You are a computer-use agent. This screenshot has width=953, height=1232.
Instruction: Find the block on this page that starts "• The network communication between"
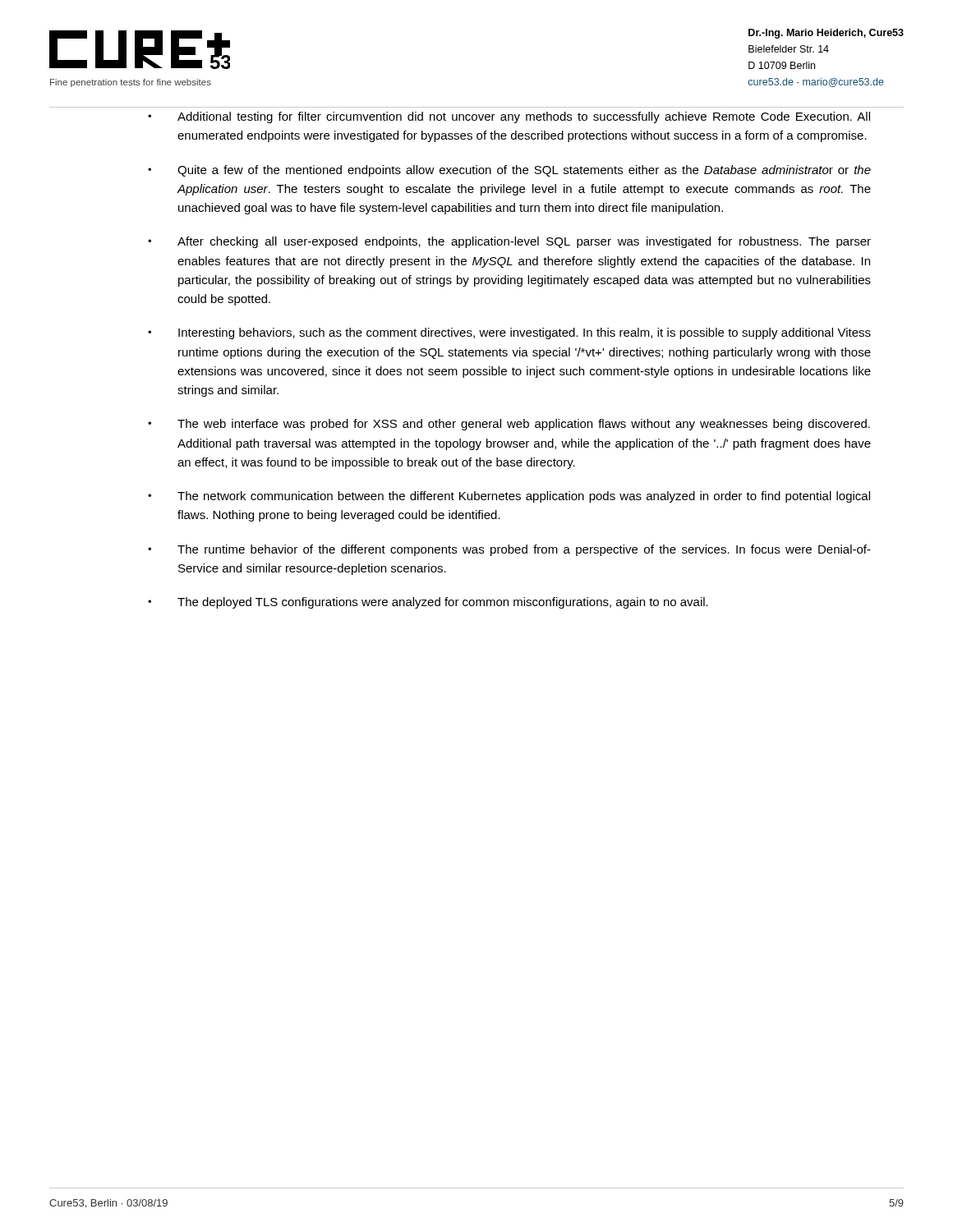click(526, 505)
